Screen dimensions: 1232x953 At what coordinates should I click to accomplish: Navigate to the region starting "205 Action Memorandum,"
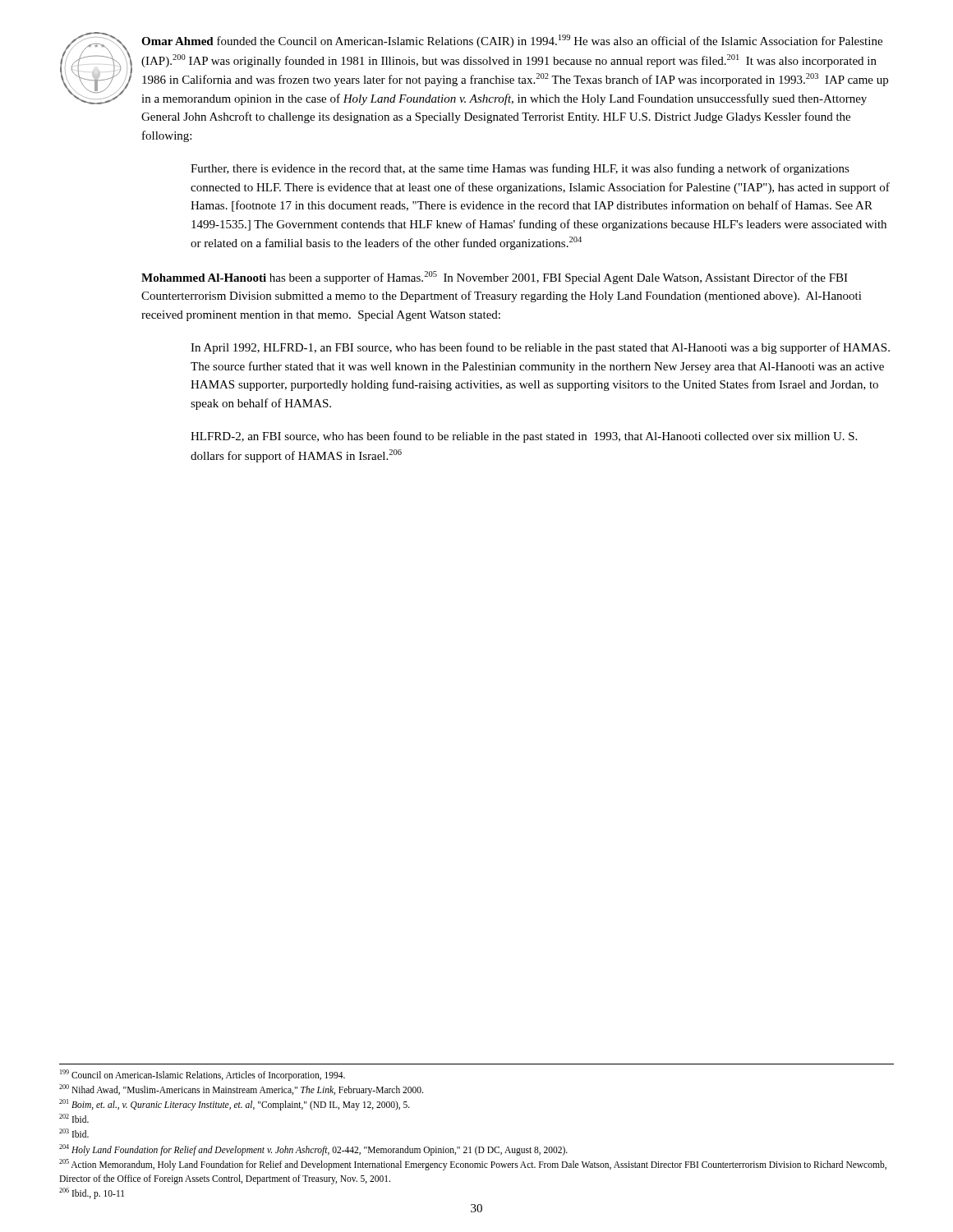pyautogui.click(x=473, y=1170)
